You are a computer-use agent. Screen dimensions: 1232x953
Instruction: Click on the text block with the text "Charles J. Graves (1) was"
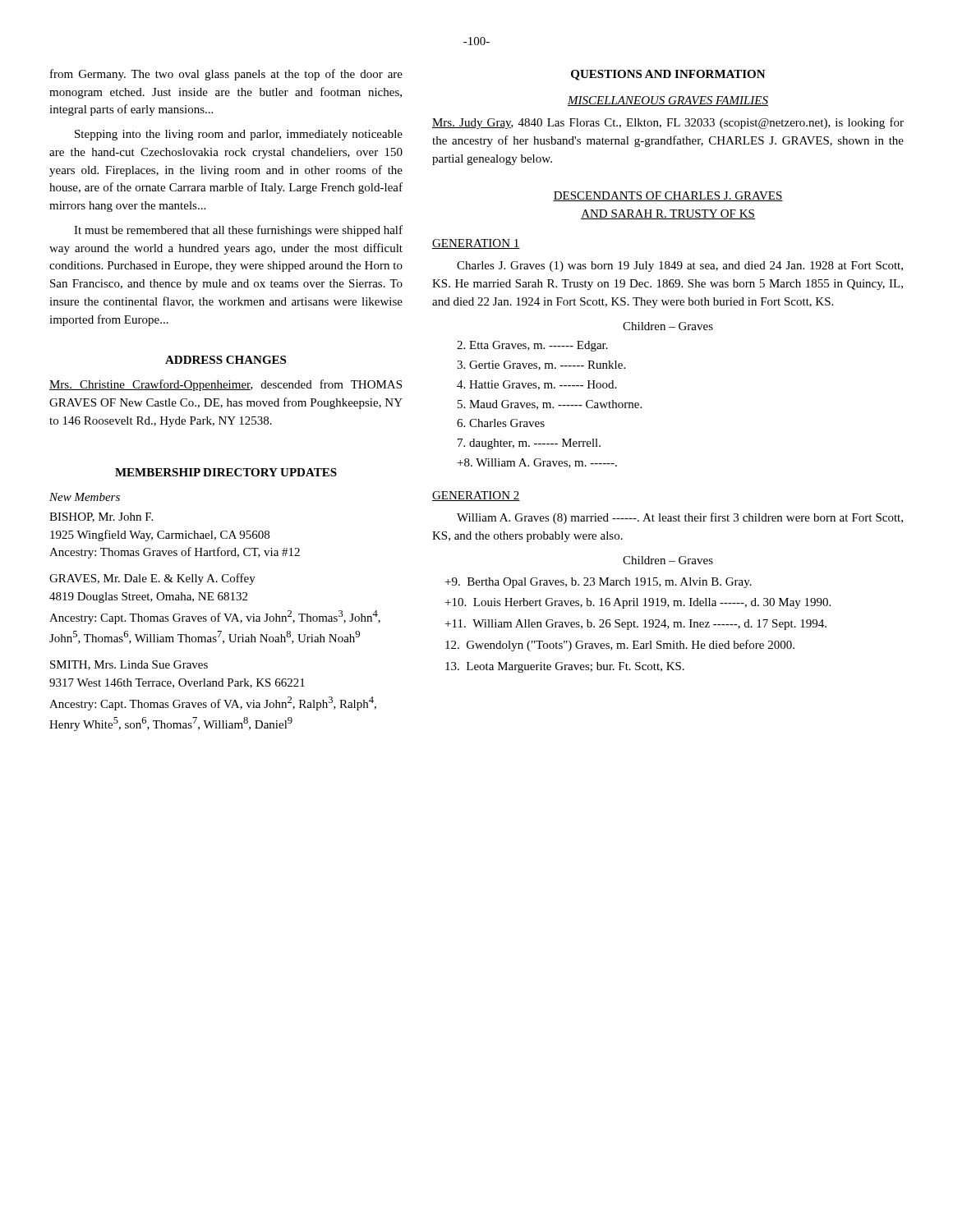pos(668,284)
